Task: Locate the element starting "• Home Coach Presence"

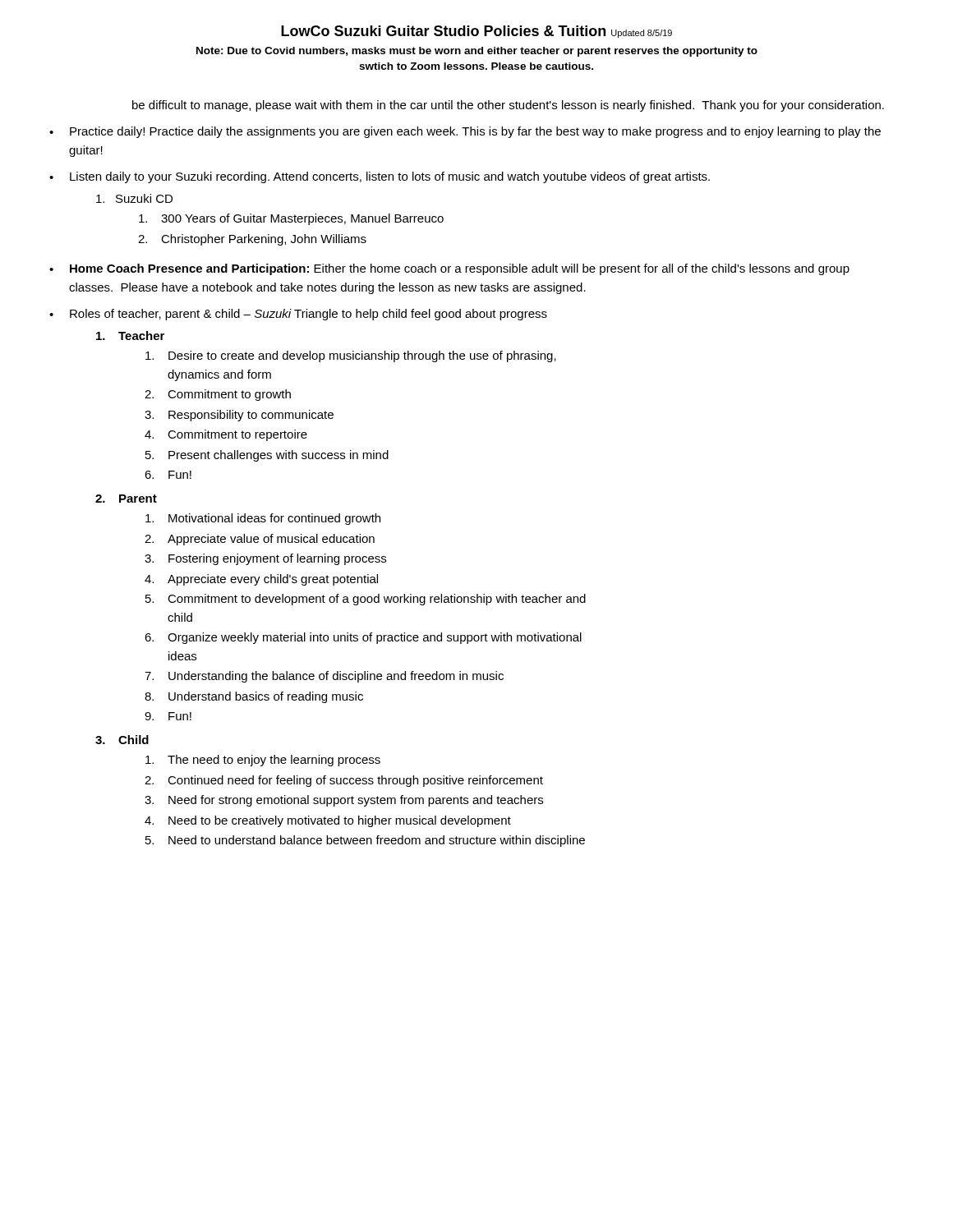Action: (468, 278)
